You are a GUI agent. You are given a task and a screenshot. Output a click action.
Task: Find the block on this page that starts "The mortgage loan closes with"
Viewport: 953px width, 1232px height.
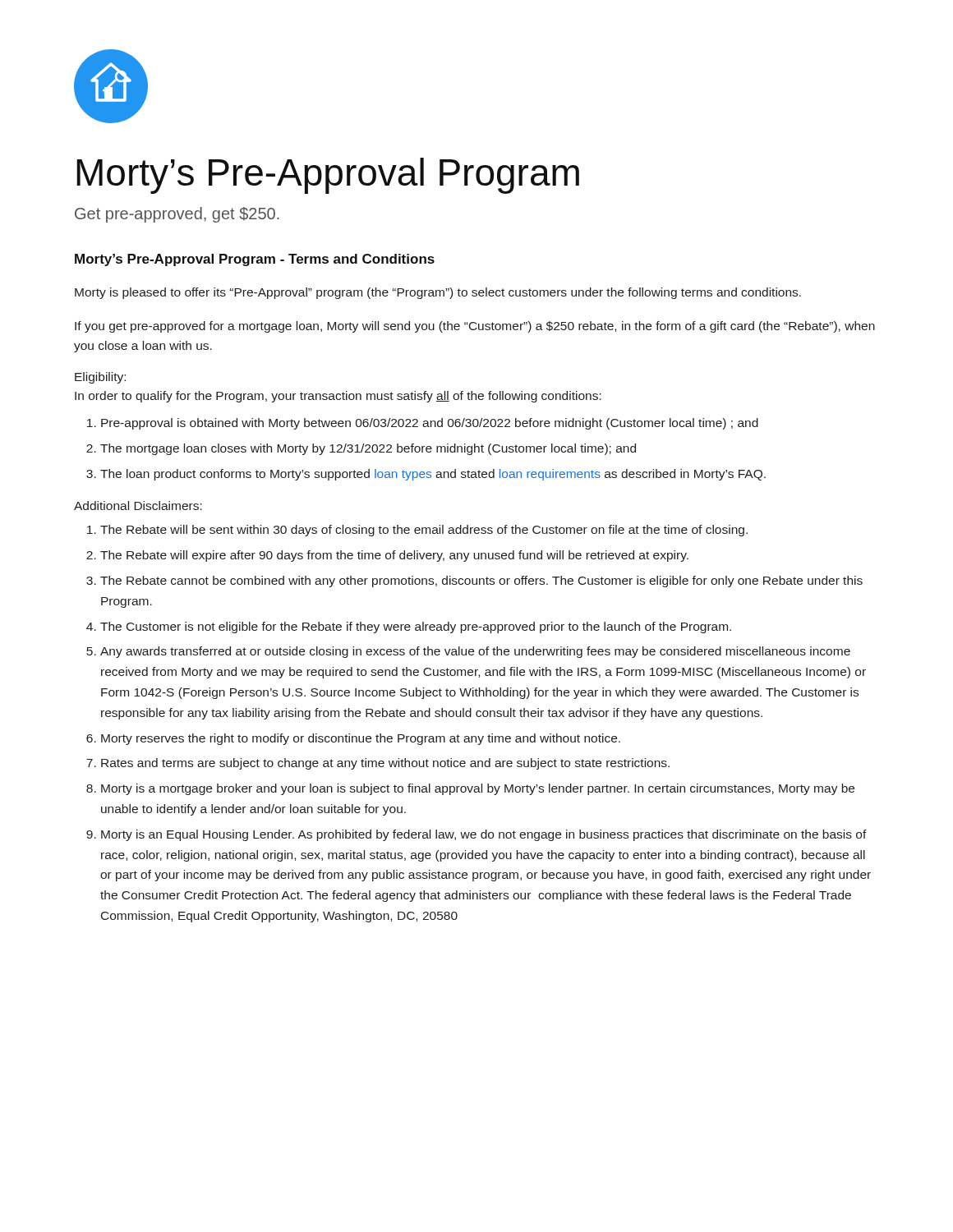[368, 448]
